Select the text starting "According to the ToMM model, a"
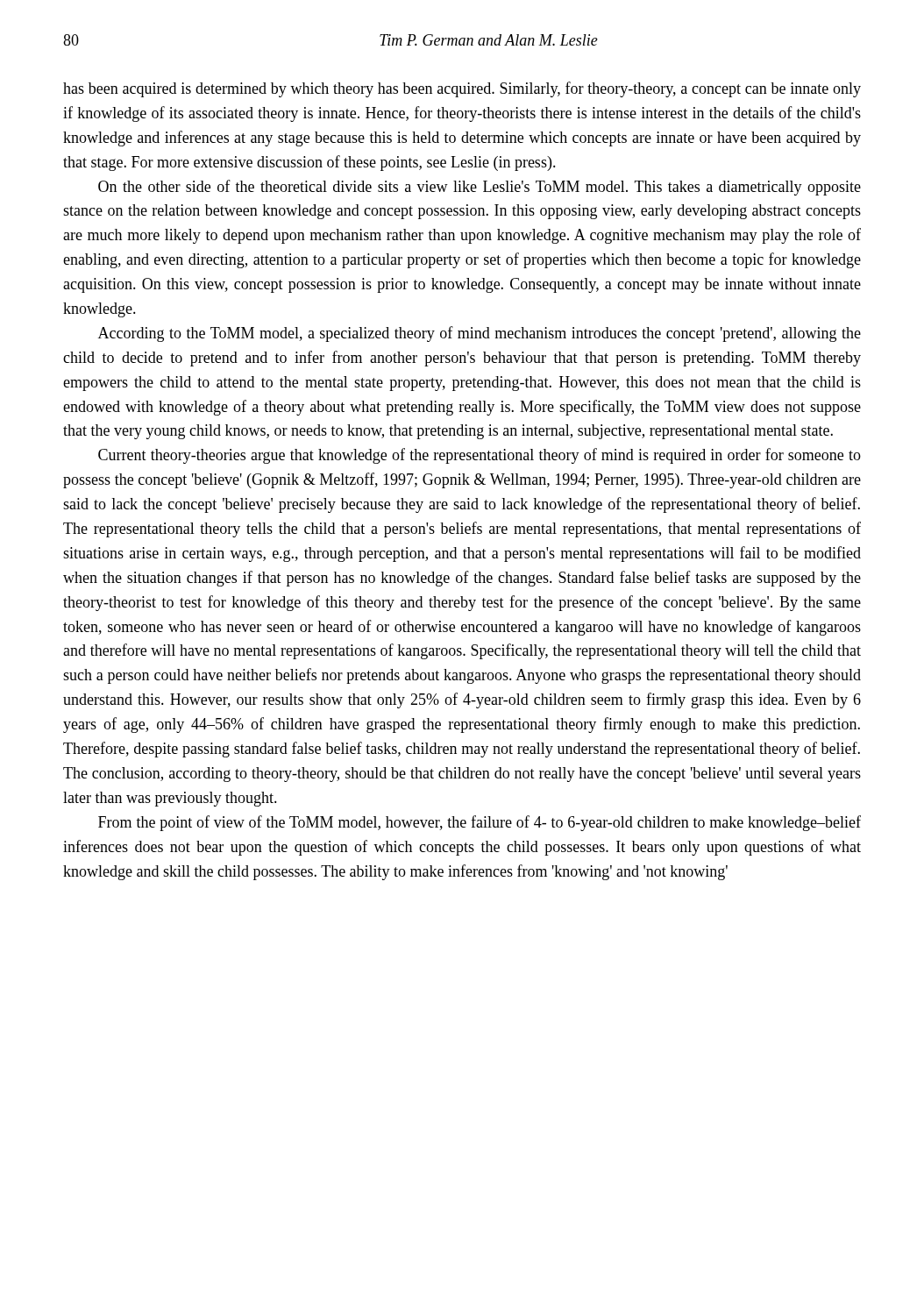 [462, 383]
